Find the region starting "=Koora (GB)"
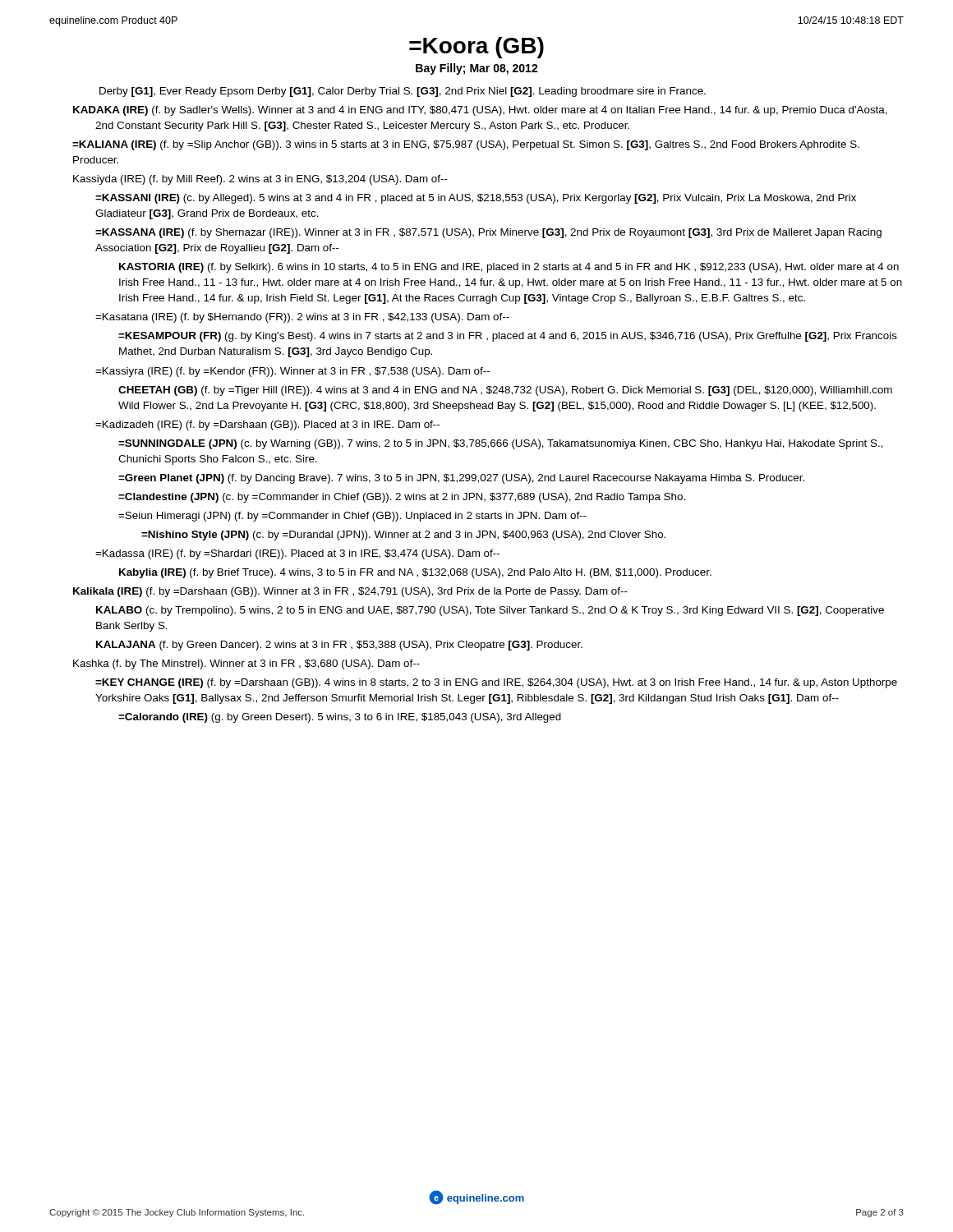Viewport: 953px width, 1232px height. tap(476, 46)
